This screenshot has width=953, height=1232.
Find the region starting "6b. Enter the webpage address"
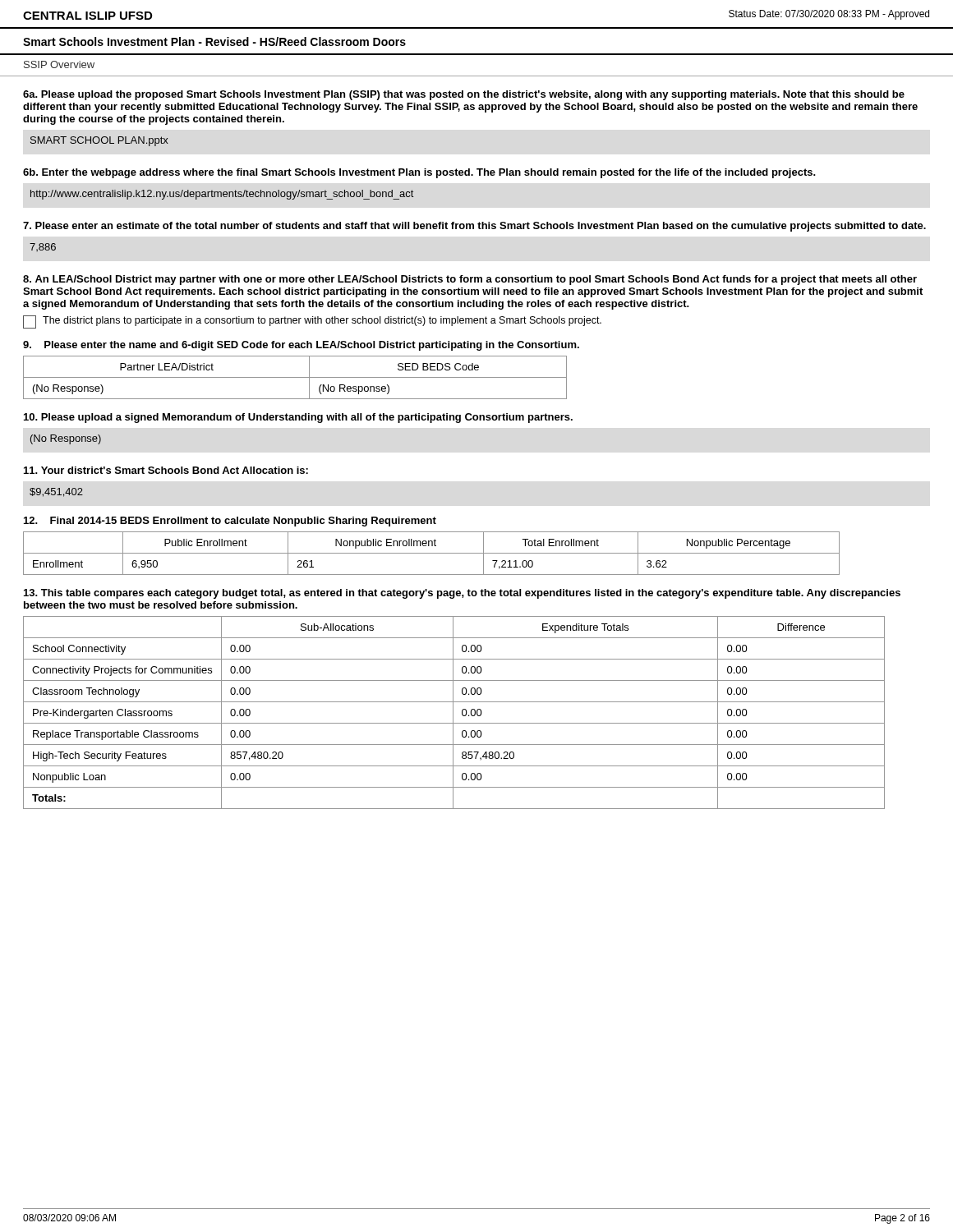click(476, 172)
